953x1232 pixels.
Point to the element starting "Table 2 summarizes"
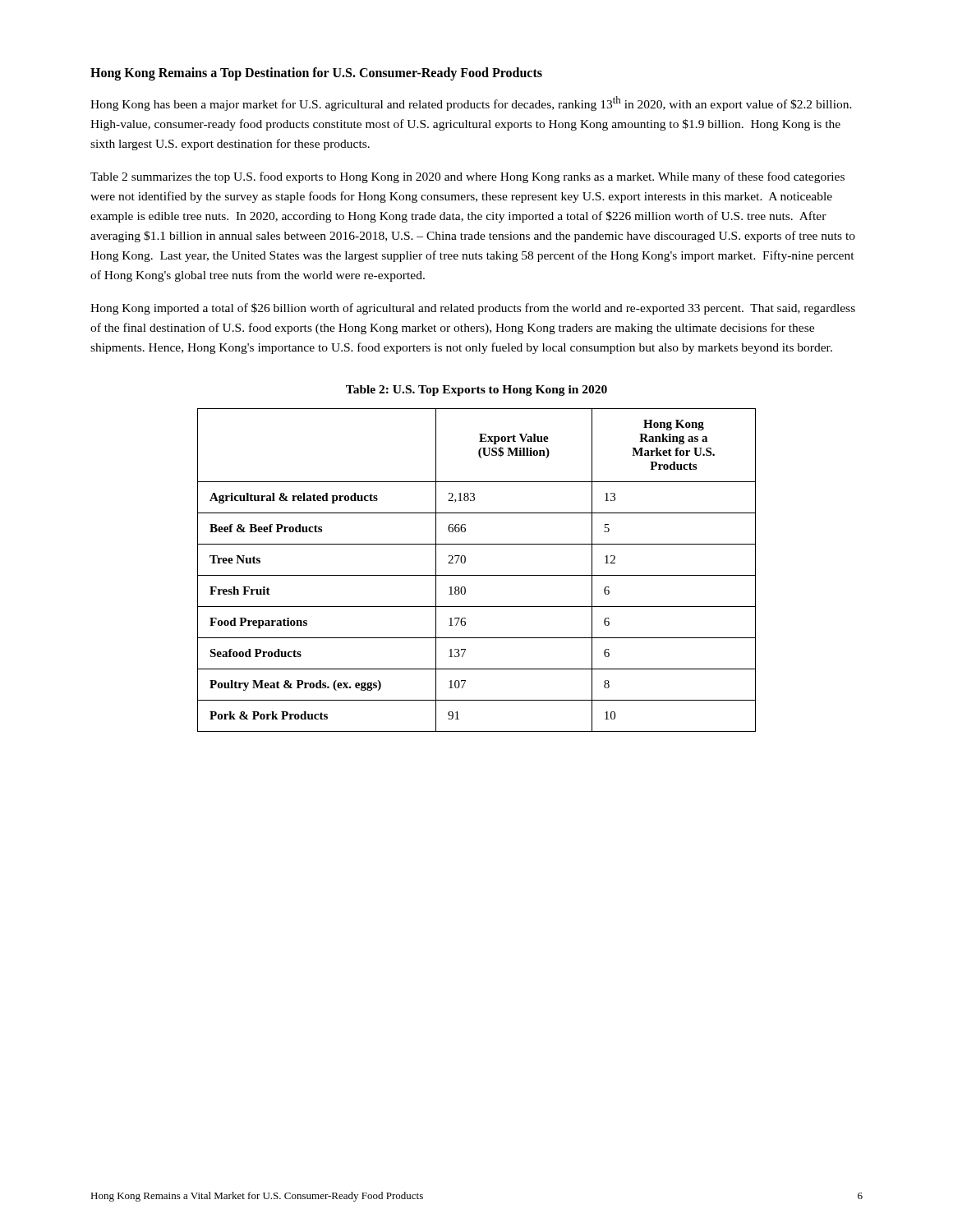(x=473, y=226)
